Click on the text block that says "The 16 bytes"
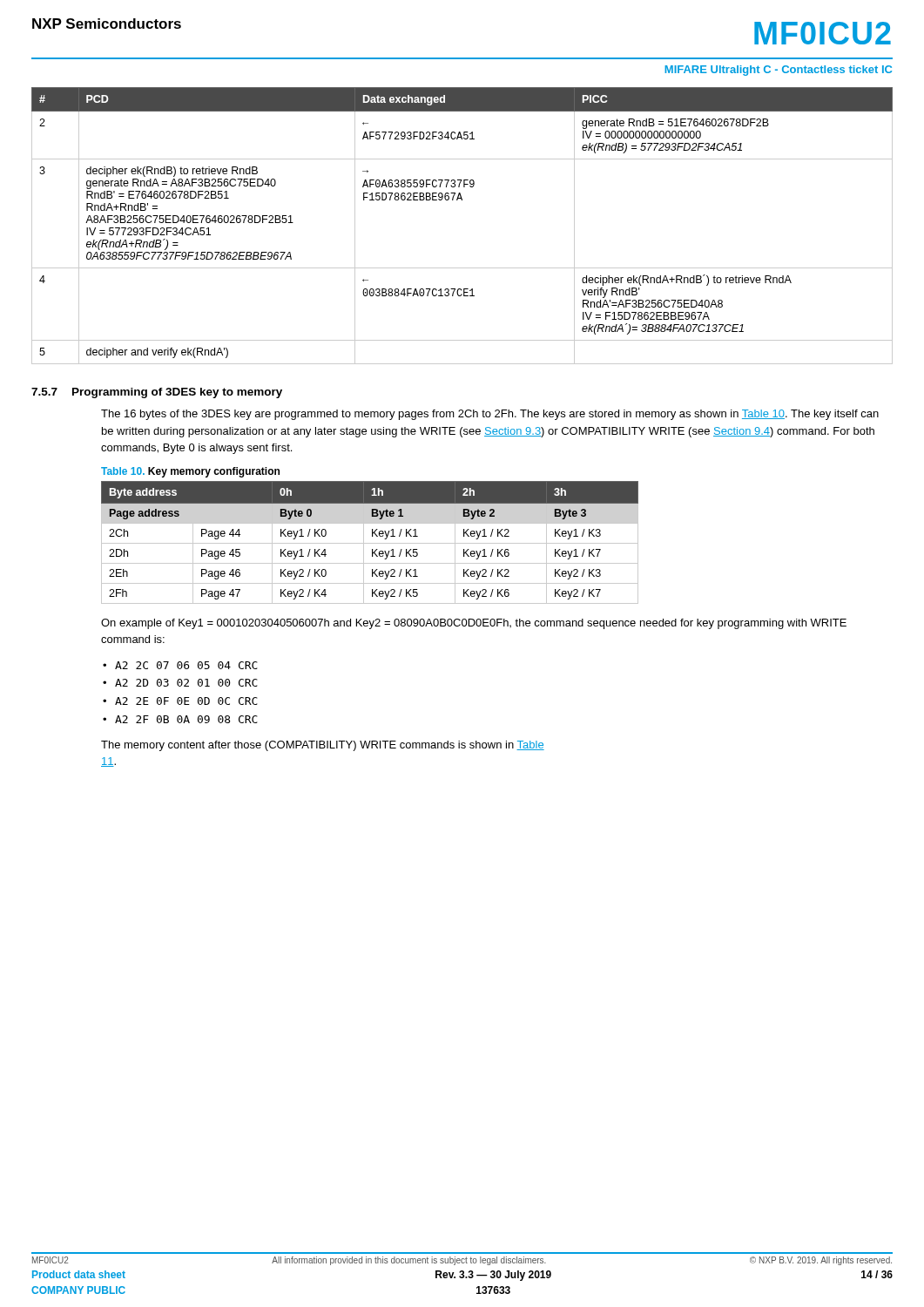This screenshot has height=1307, width=924. 490,430
